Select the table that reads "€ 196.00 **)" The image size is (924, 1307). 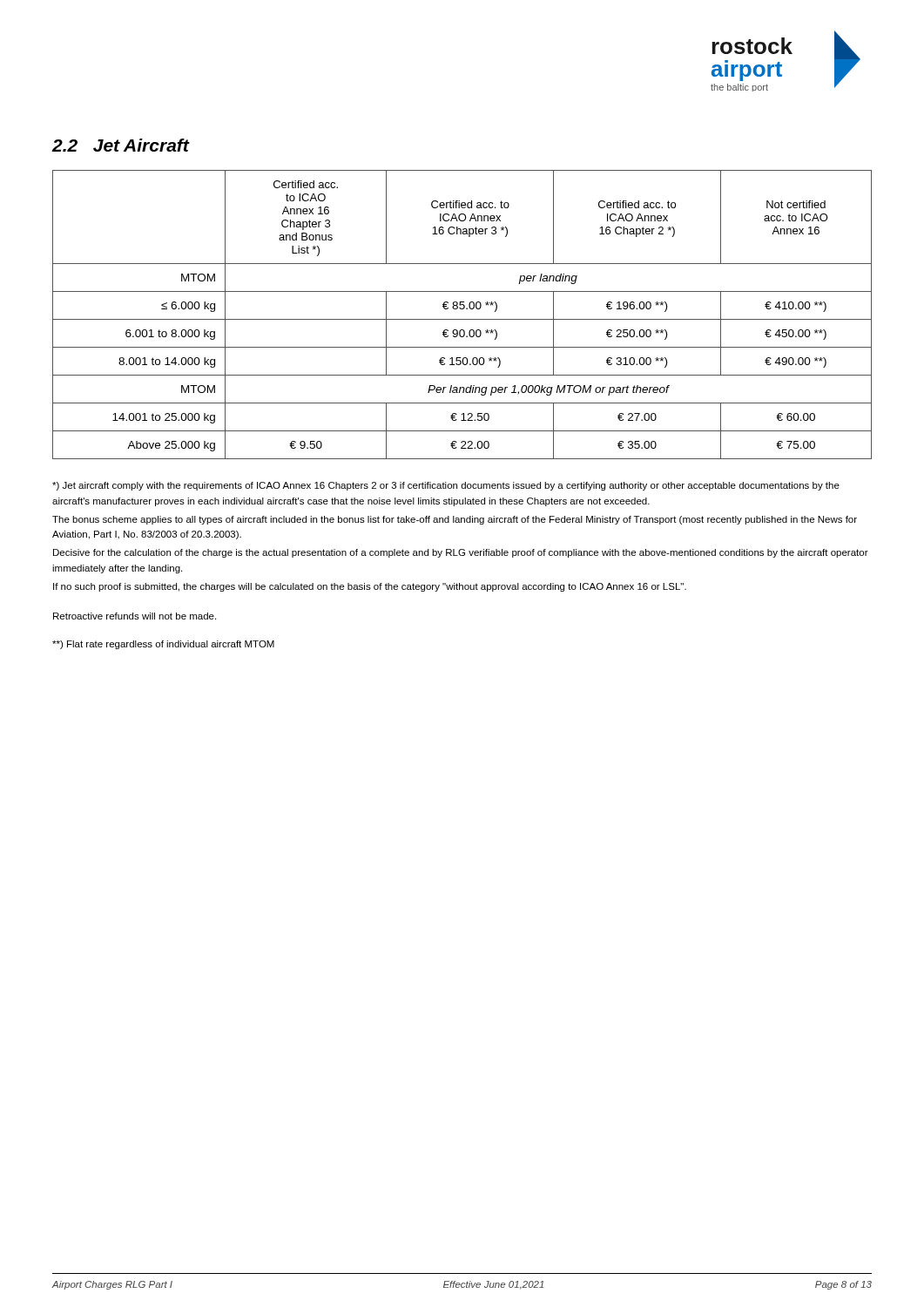(462, 315)
